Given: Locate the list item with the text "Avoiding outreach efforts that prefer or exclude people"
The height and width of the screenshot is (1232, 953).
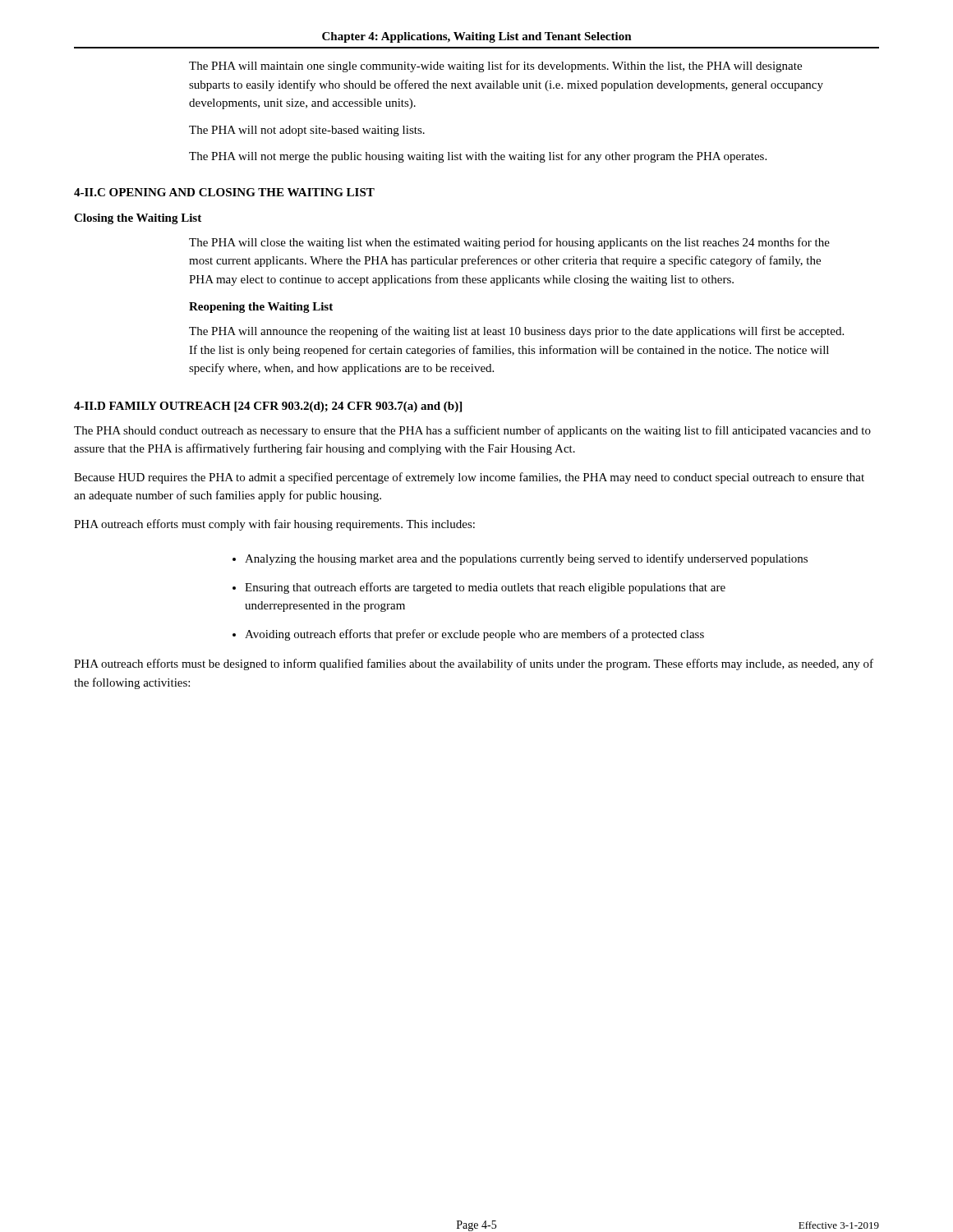Looking at the screenshot, I should coord(475,634).
